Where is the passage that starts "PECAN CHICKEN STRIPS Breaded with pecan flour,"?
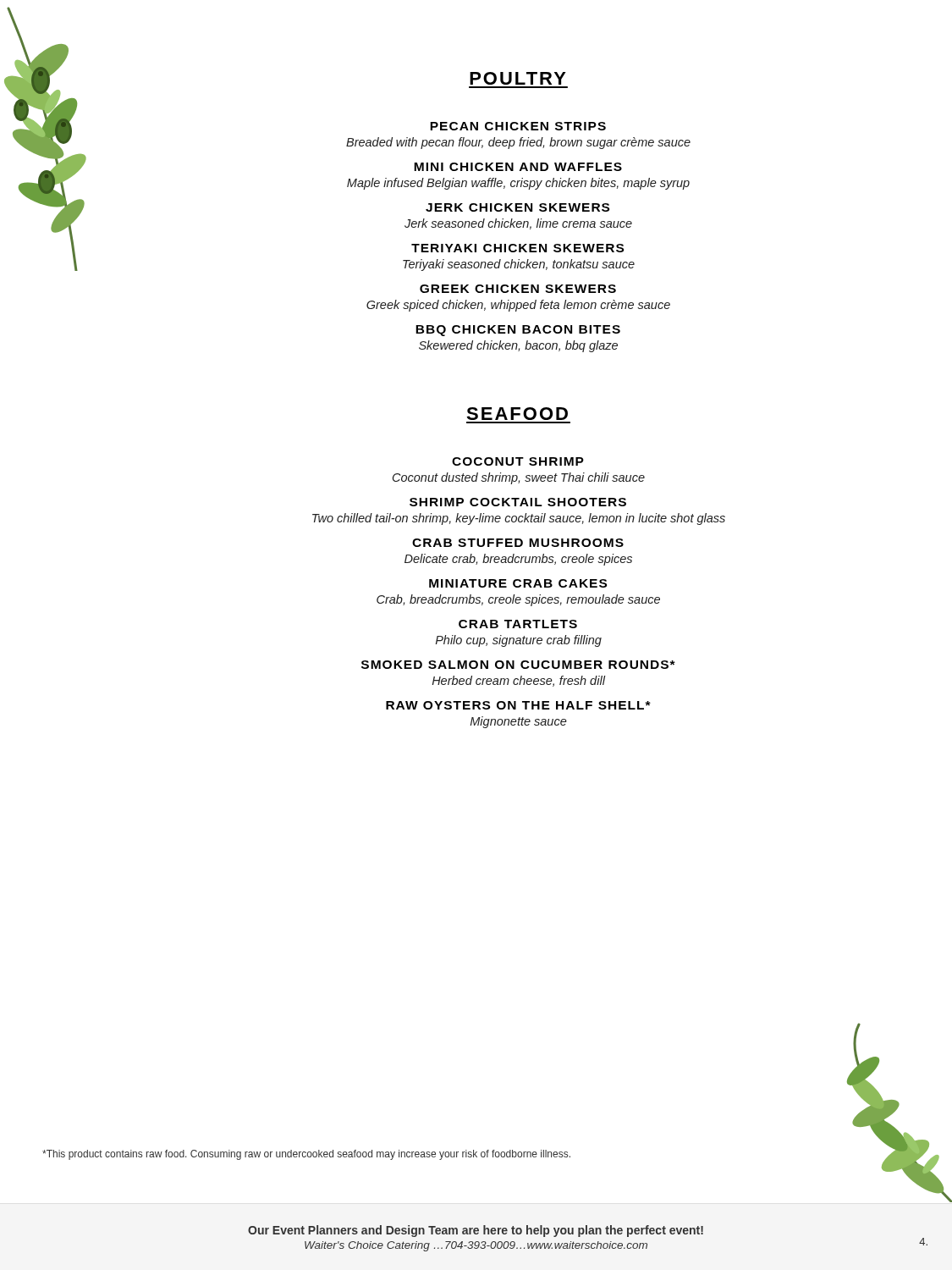The image size is (952, 1270). pos(518,134)
